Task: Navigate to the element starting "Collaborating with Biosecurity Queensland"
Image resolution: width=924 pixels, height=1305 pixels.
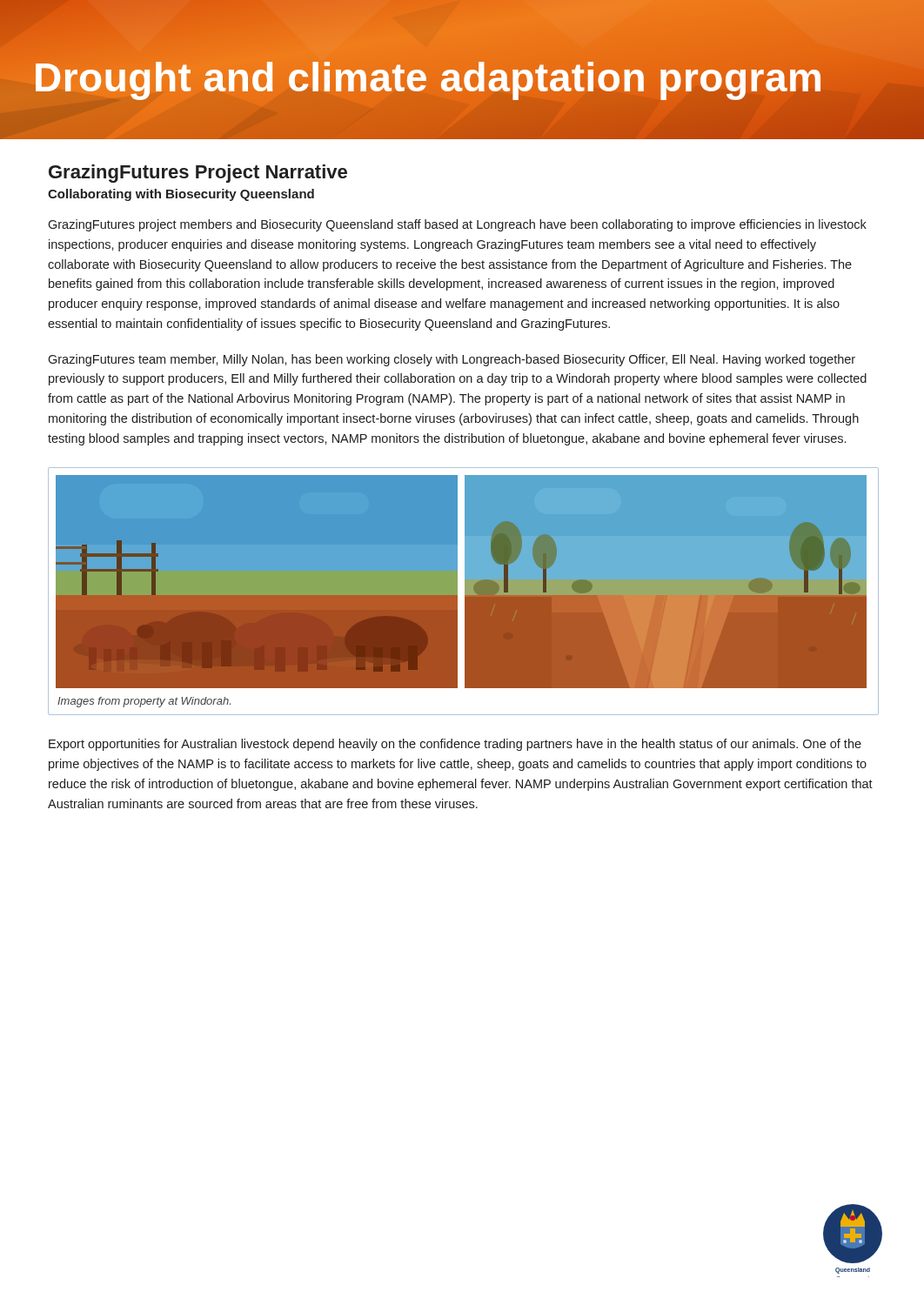Action: click(x=181, y=194)
